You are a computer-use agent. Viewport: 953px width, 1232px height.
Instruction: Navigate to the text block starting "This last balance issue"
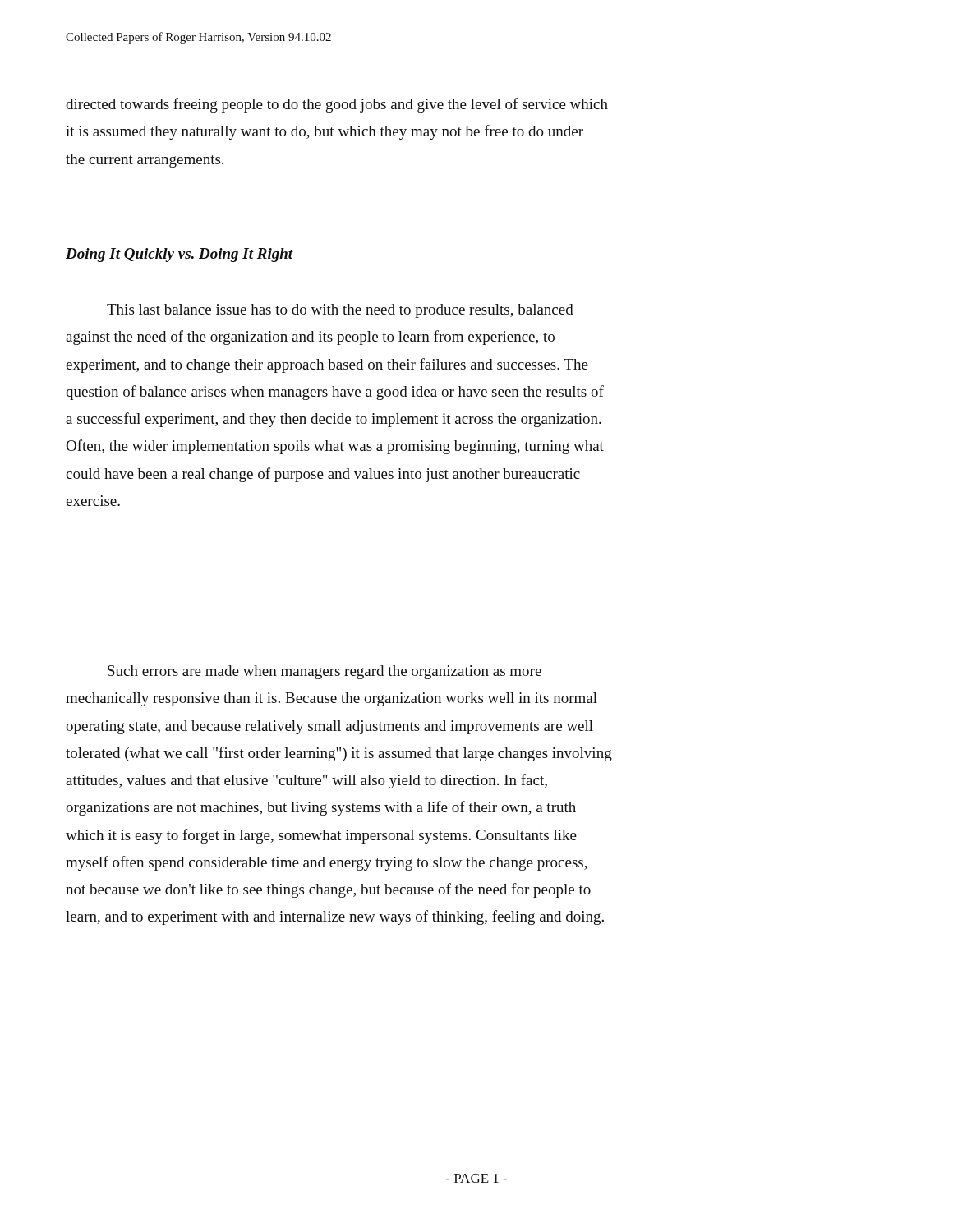click(468, 405)
